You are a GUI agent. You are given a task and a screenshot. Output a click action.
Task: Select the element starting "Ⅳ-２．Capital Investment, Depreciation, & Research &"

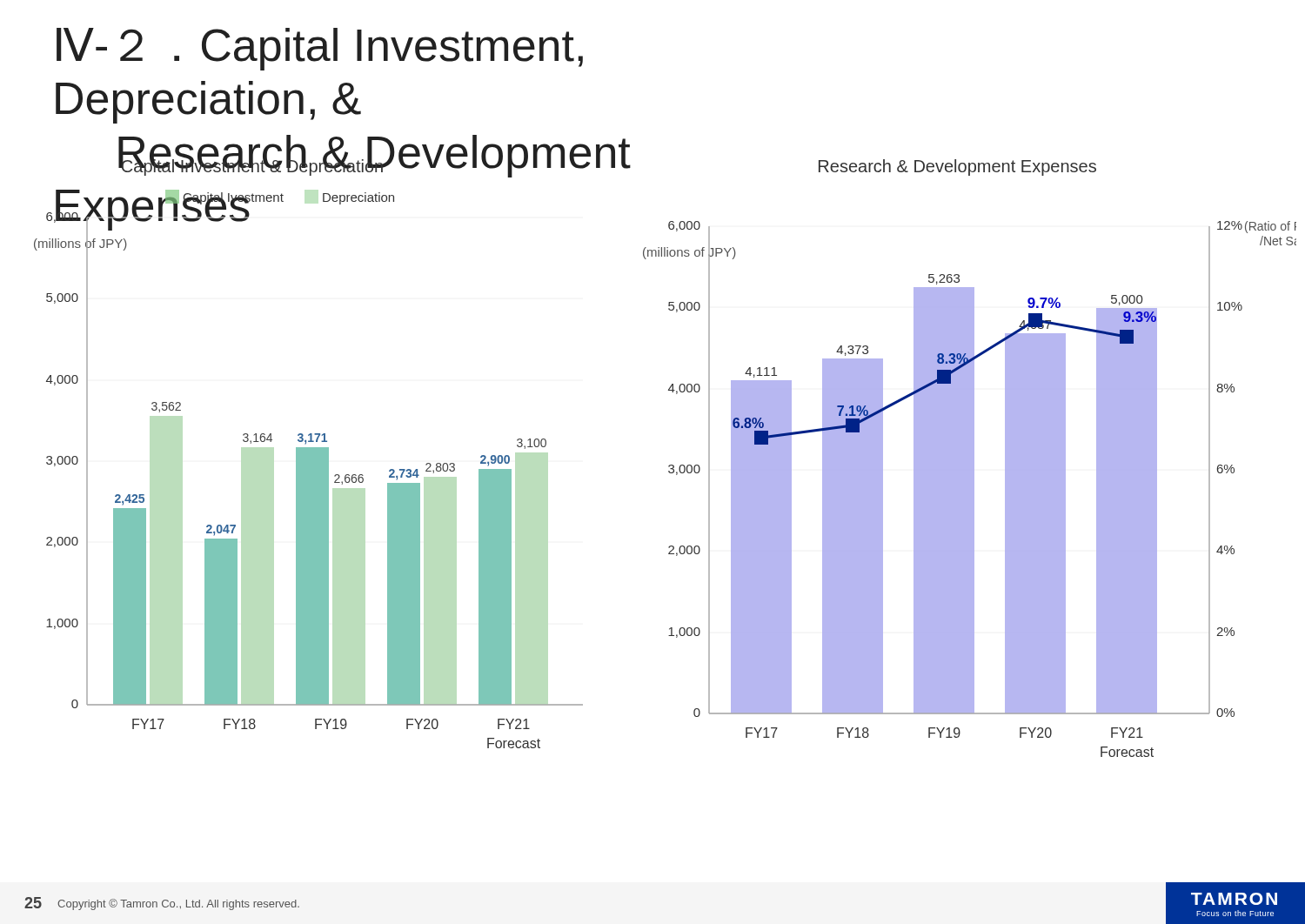435,126
